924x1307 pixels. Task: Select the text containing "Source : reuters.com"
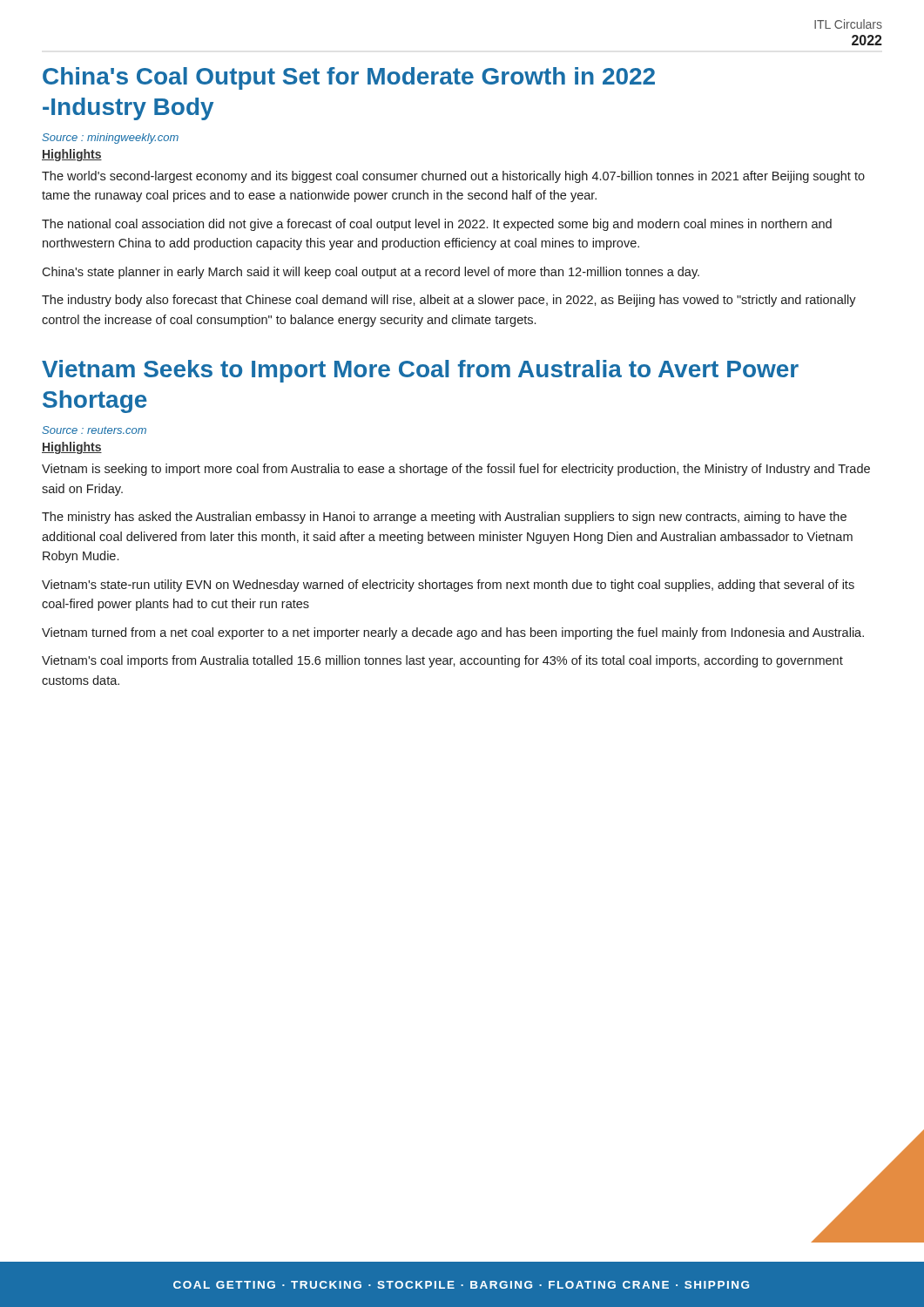point(94,430)
